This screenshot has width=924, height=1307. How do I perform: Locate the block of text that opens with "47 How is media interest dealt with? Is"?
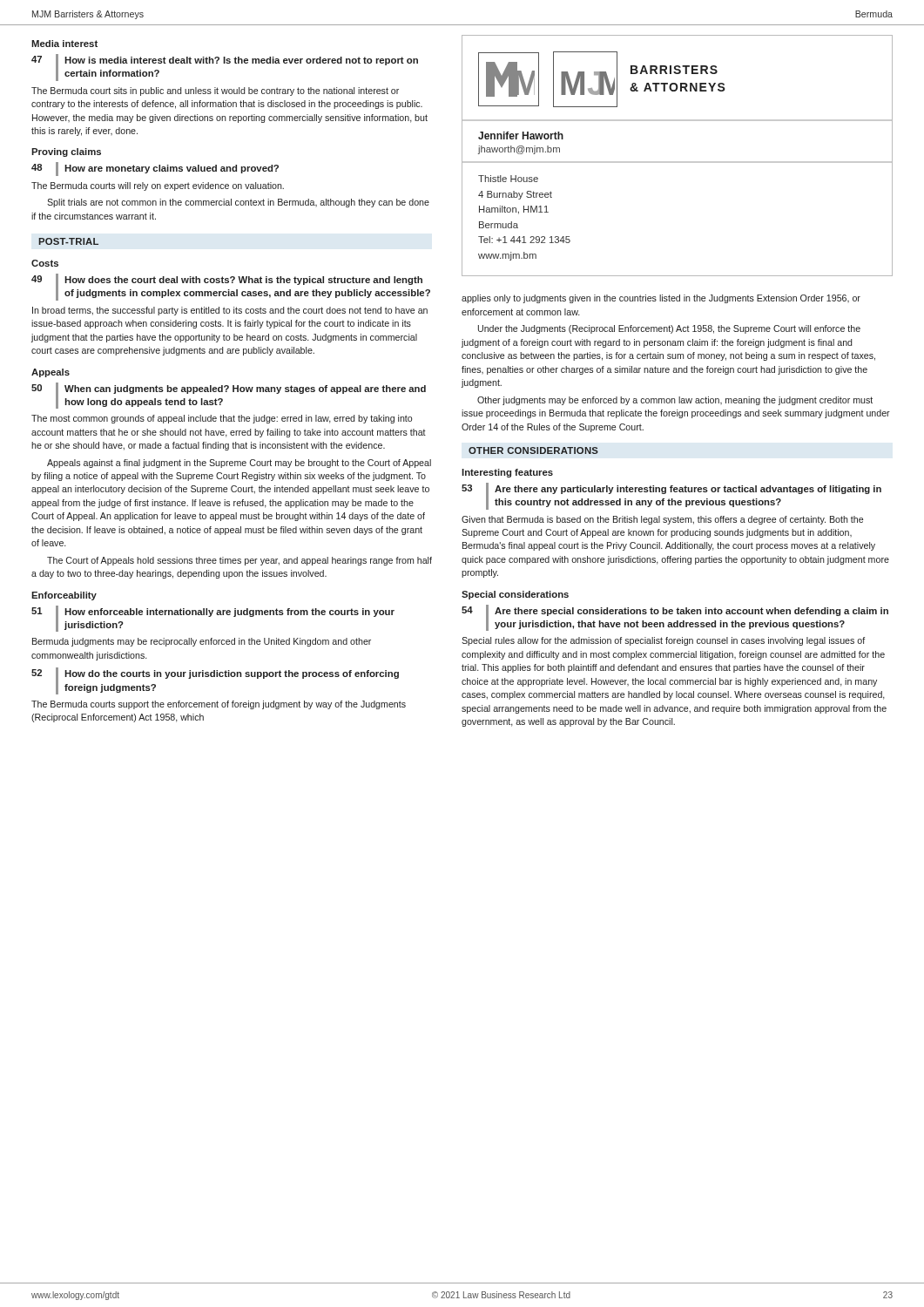pos(232,67)
